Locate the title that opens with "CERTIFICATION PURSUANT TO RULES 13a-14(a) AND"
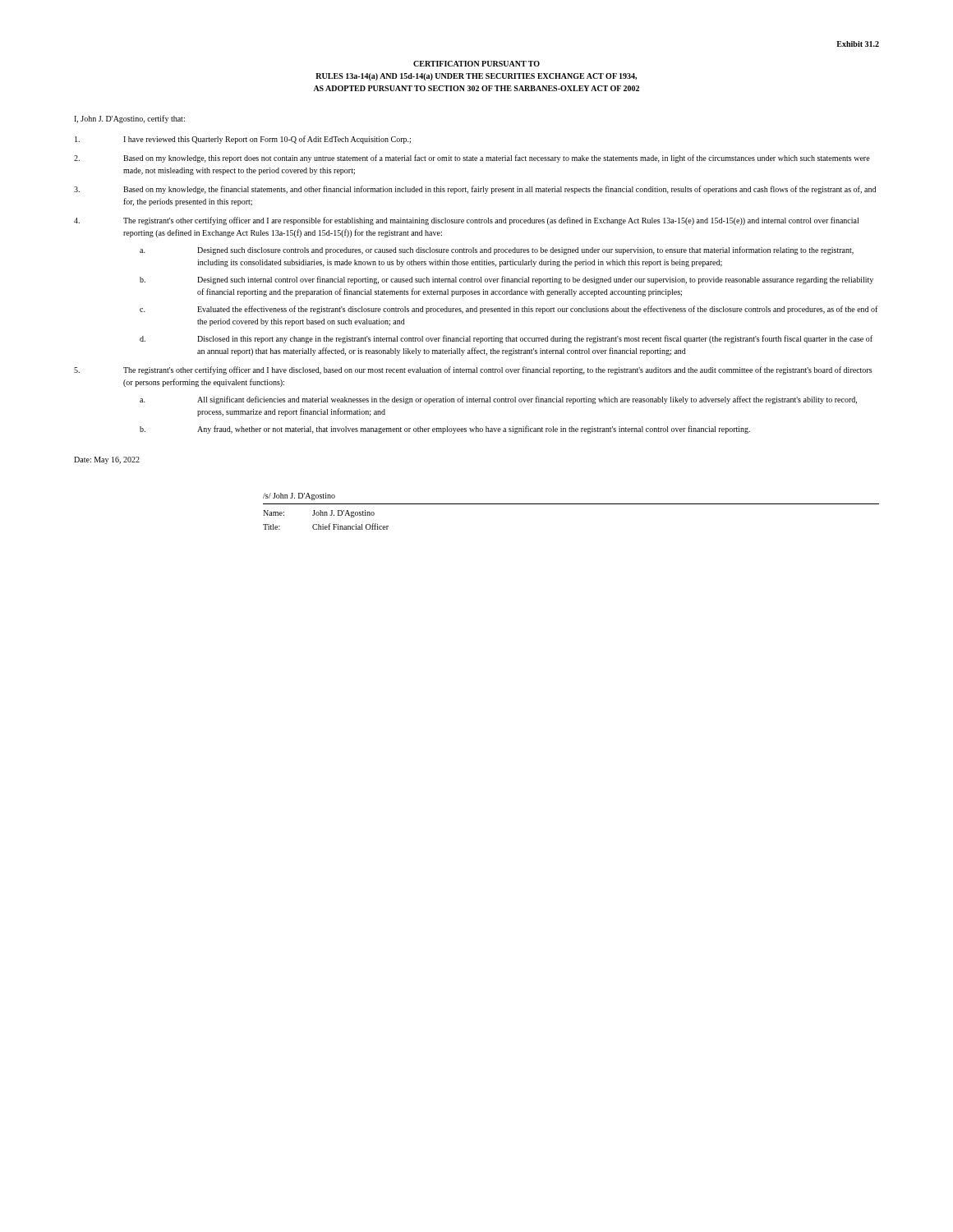This screenshot has width=953, height=1232. point(476,76)
